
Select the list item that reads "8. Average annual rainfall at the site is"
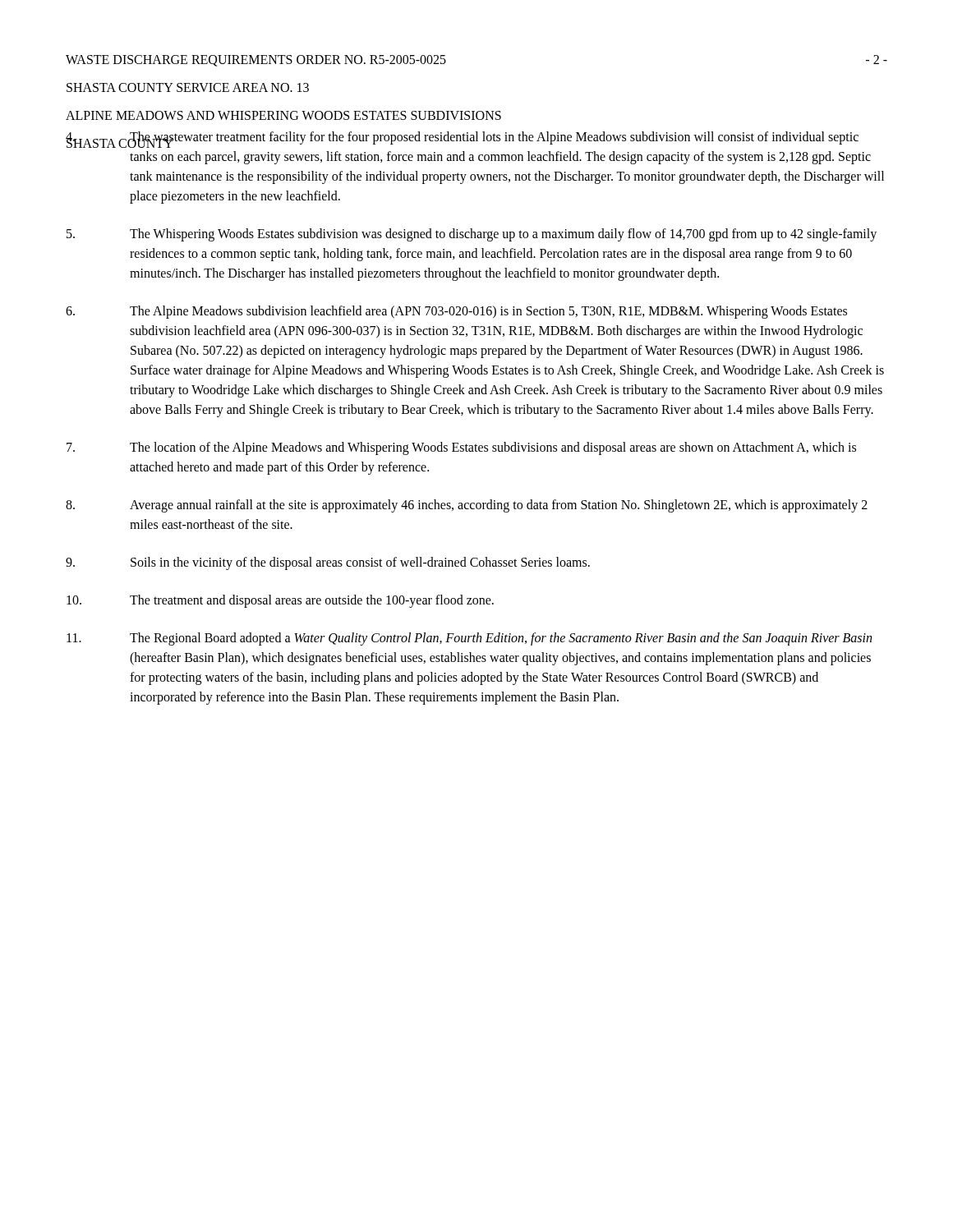point(476,515)
